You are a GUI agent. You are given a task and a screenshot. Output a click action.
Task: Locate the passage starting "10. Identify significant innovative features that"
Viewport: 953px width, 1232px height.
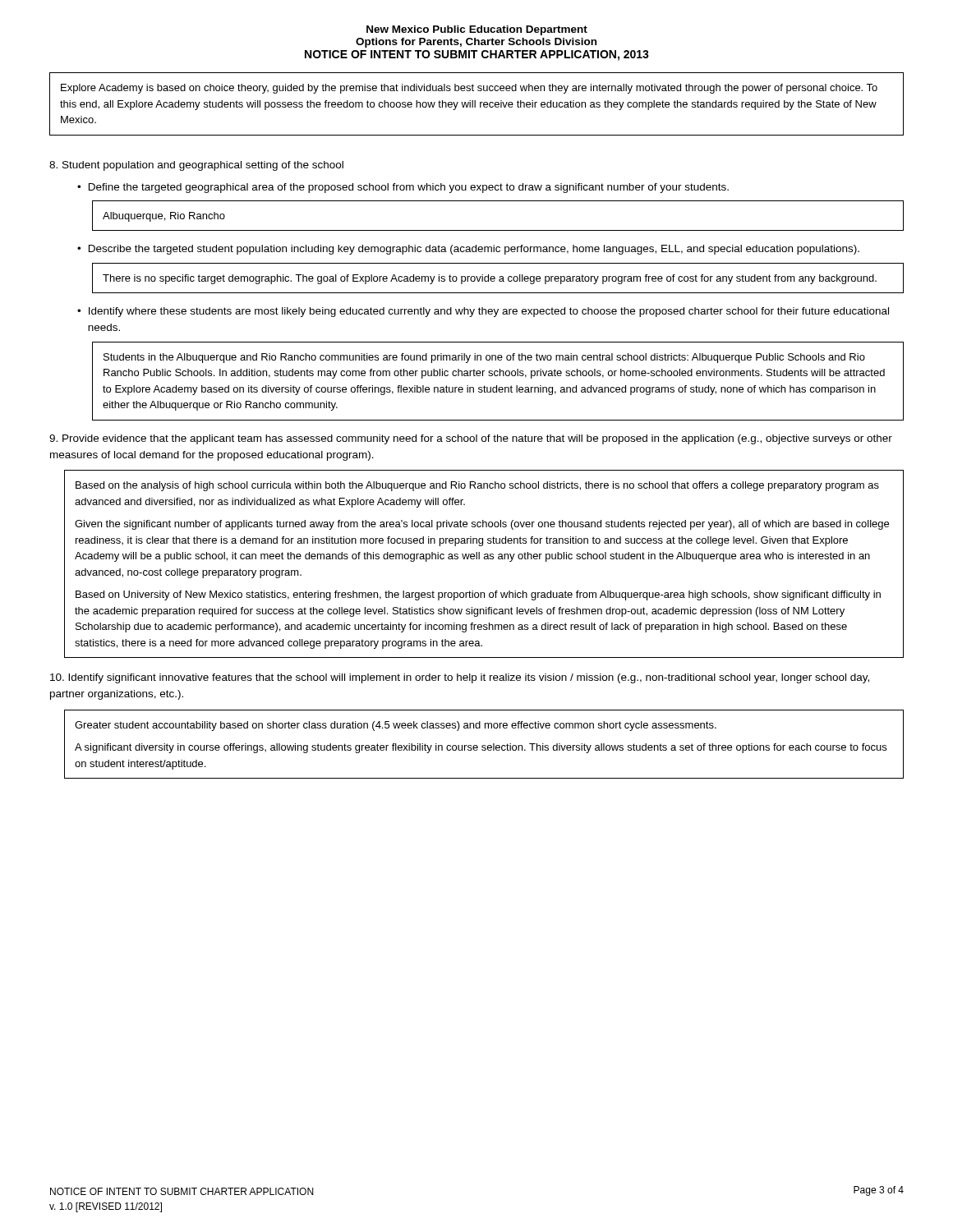[x=460, y=686]
